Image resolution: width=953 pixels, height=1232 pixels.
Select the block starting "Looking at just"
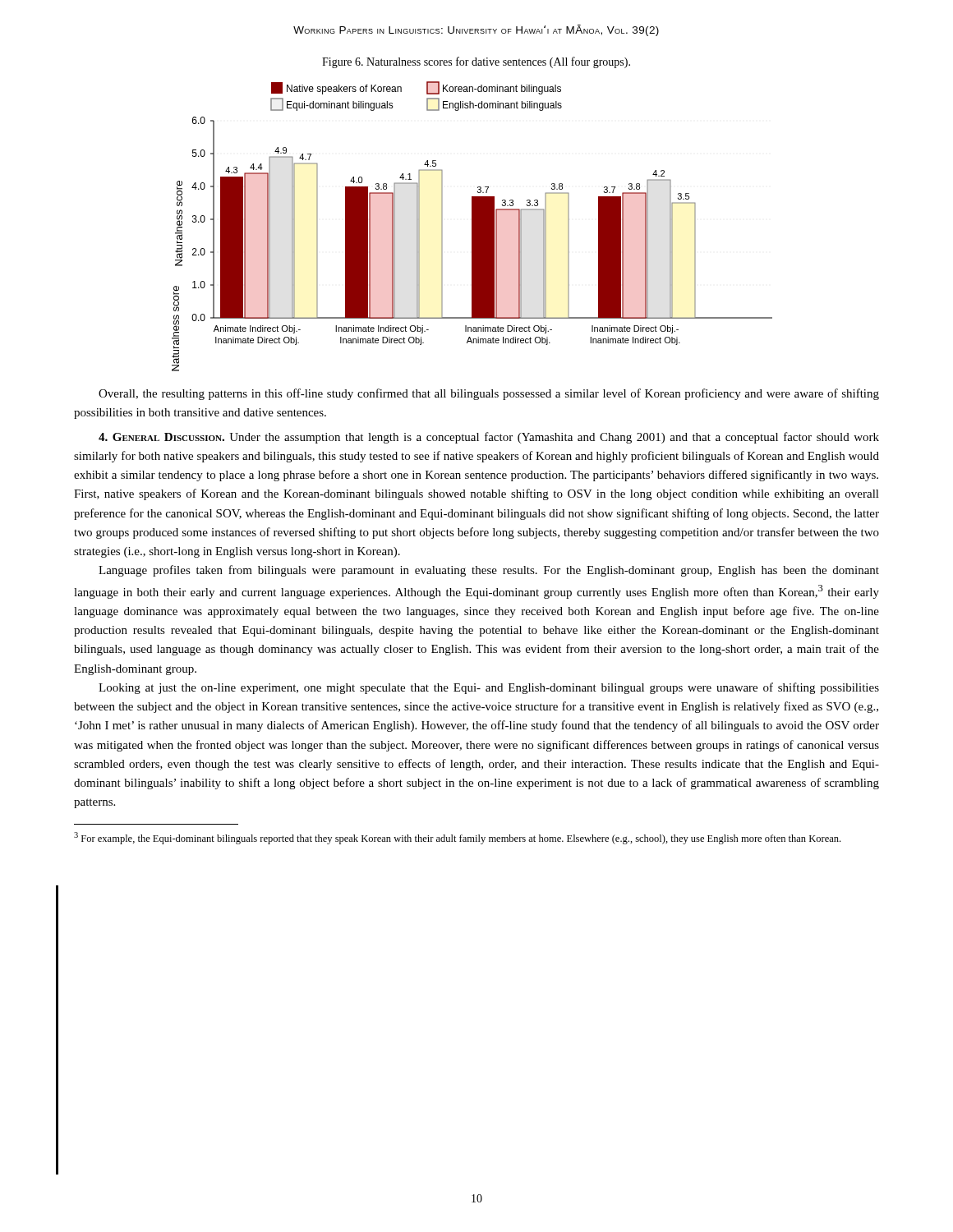(x=476, y=745)
